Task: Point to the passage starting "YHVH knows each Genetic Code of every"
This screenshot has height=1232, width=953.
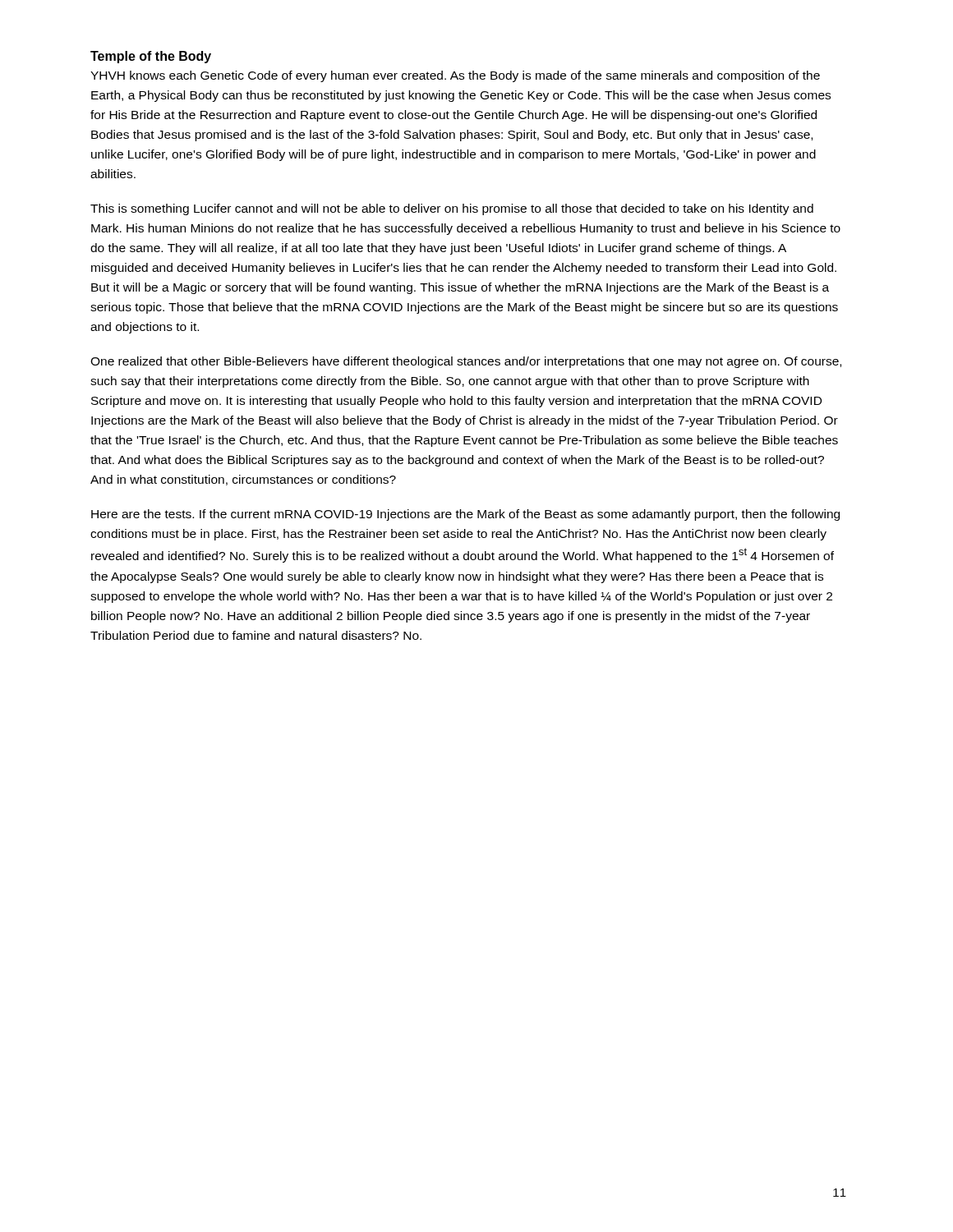Action: 461,124
